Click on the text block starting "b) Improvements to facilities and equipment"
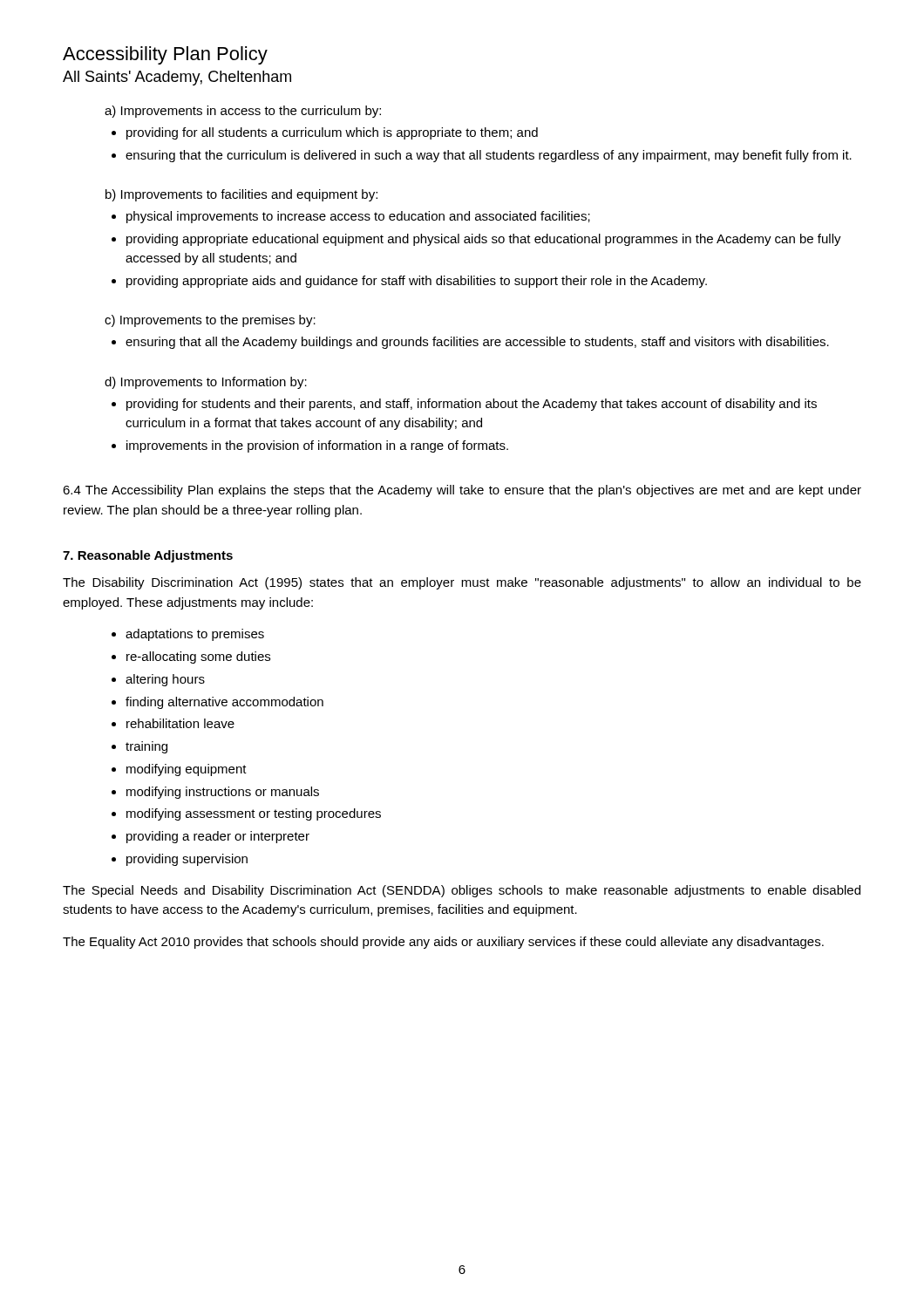 [242, 194]
